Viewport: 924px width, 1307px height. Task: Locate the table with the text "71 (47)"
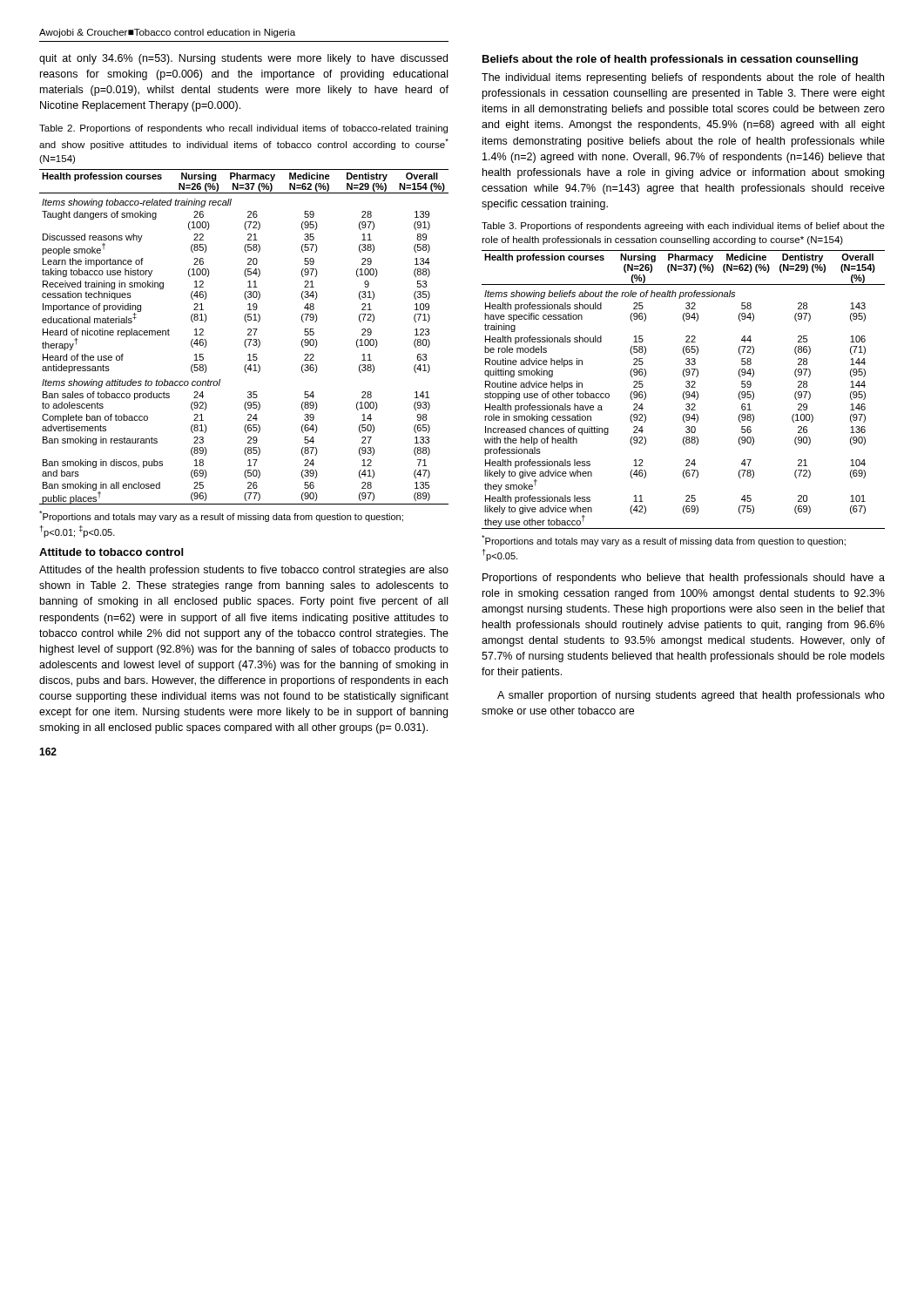coord(244,337)
